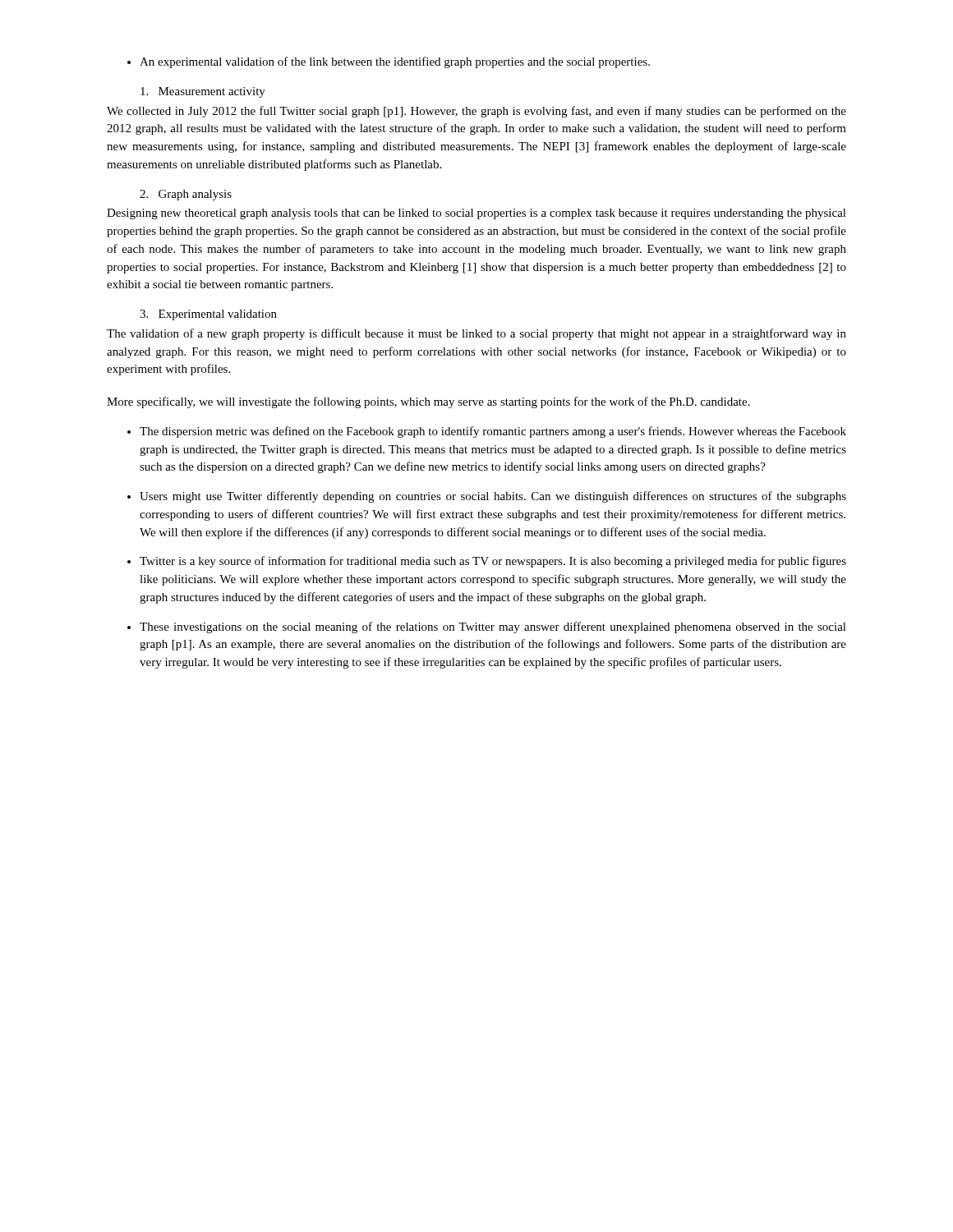Locate the text block that says "We collected in July 2012"

(476, 137)
